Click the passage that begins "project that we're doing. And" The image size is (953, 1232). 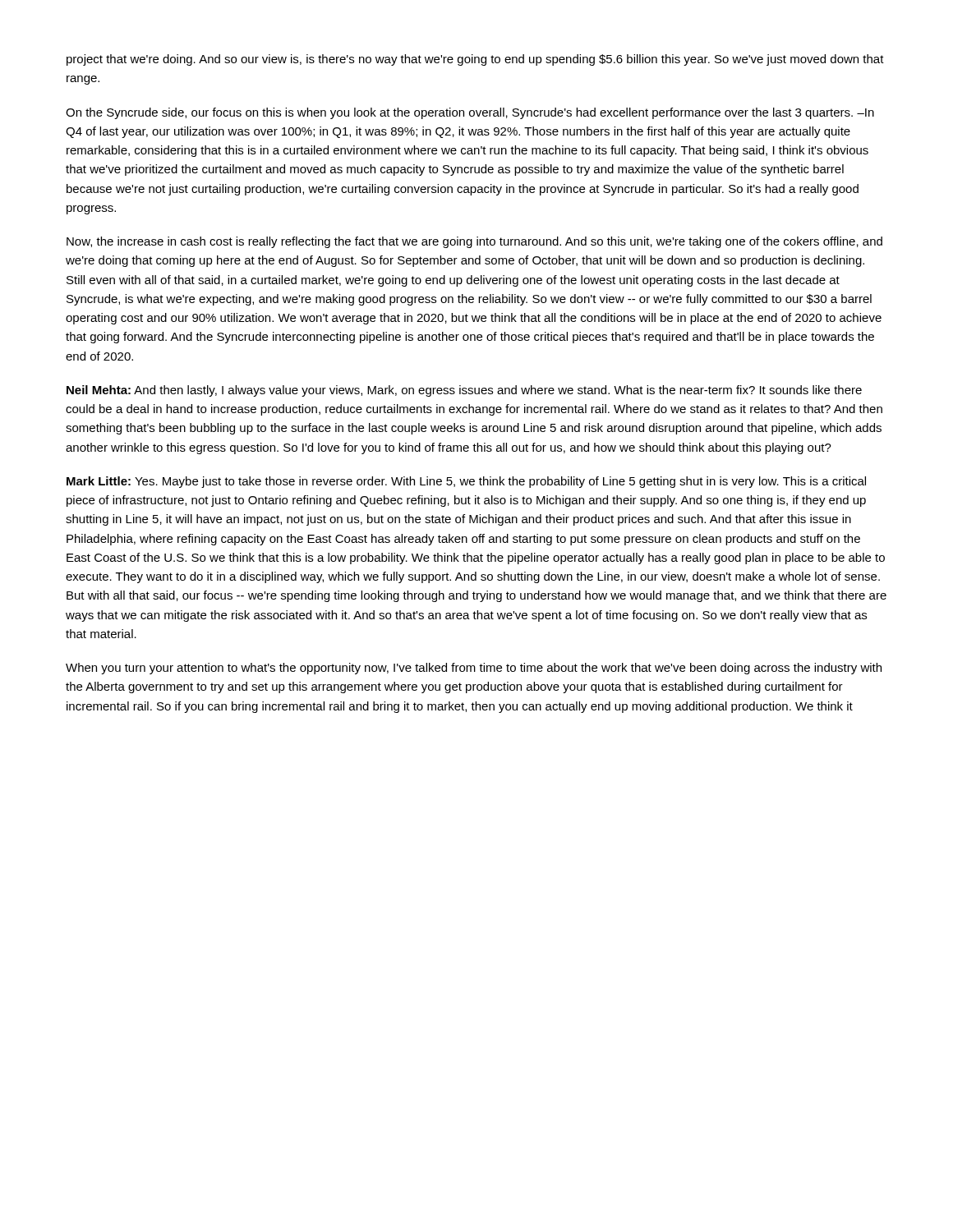point(475,68)
